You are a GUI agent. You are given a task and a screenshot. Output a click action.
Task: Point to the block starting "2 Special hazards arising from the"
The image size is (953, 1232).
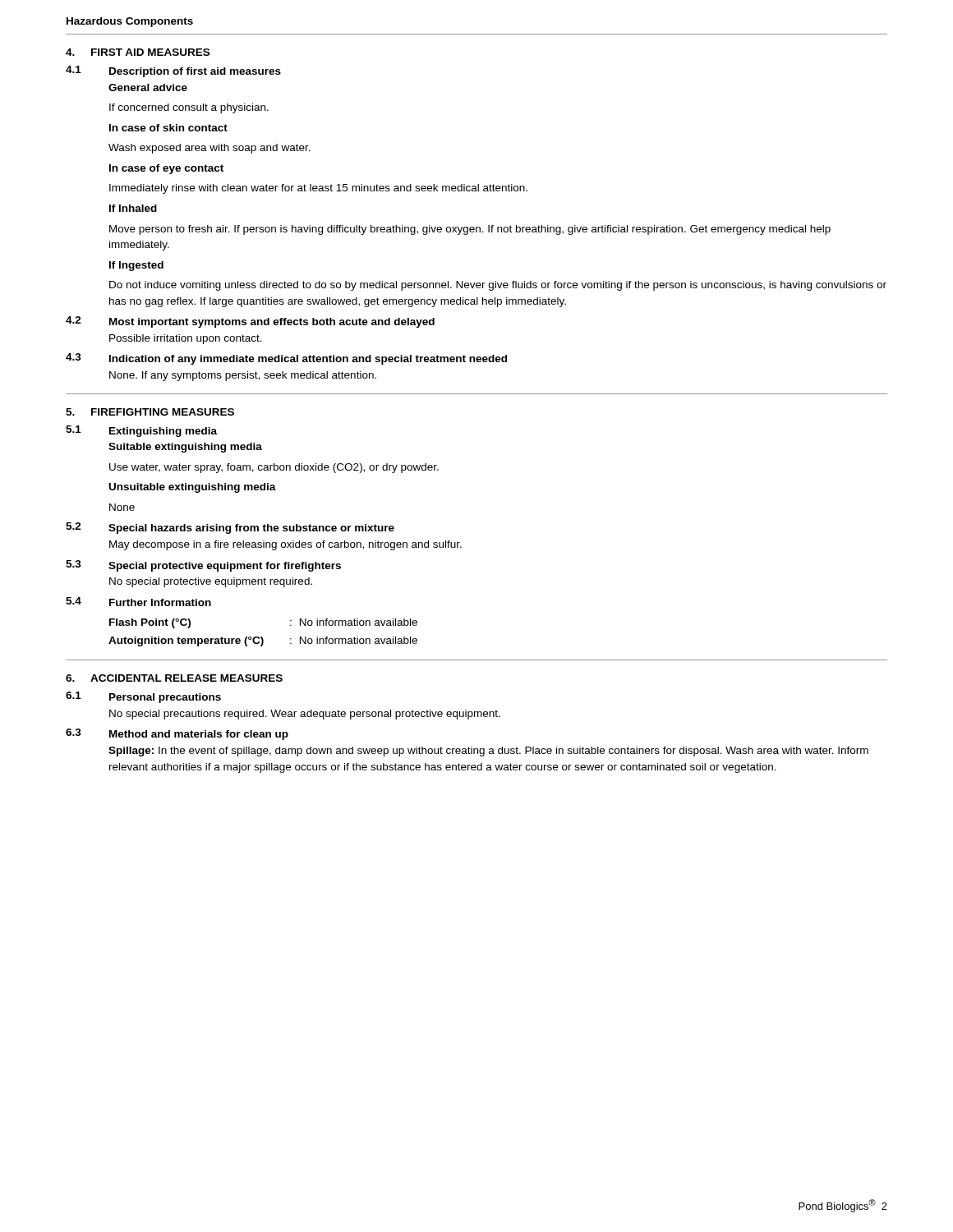pyautogui.click(x=230, y=528)
